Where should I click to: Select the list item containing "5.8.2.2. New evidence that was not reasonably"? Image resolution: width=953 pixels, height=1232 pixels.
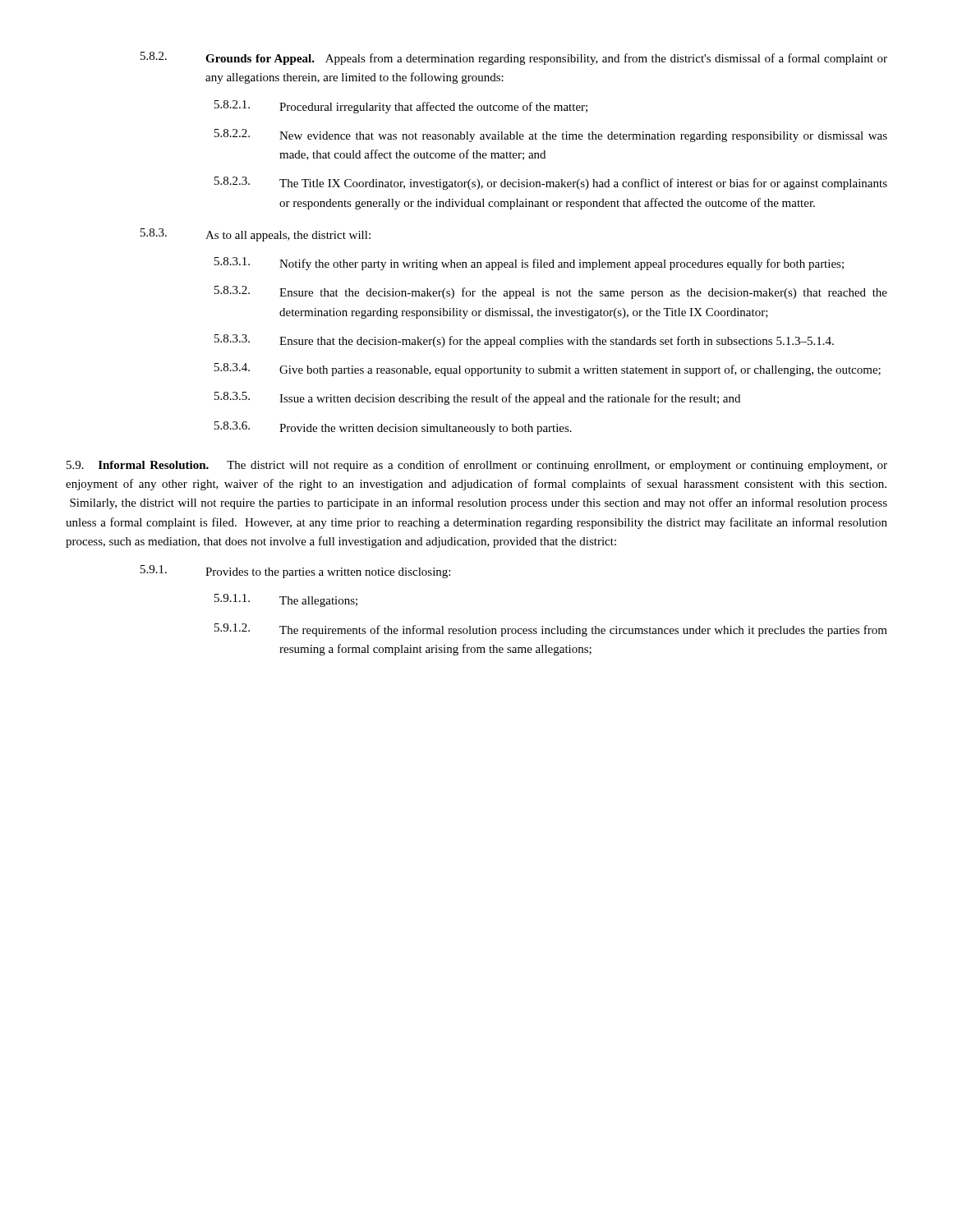point(550,145)
